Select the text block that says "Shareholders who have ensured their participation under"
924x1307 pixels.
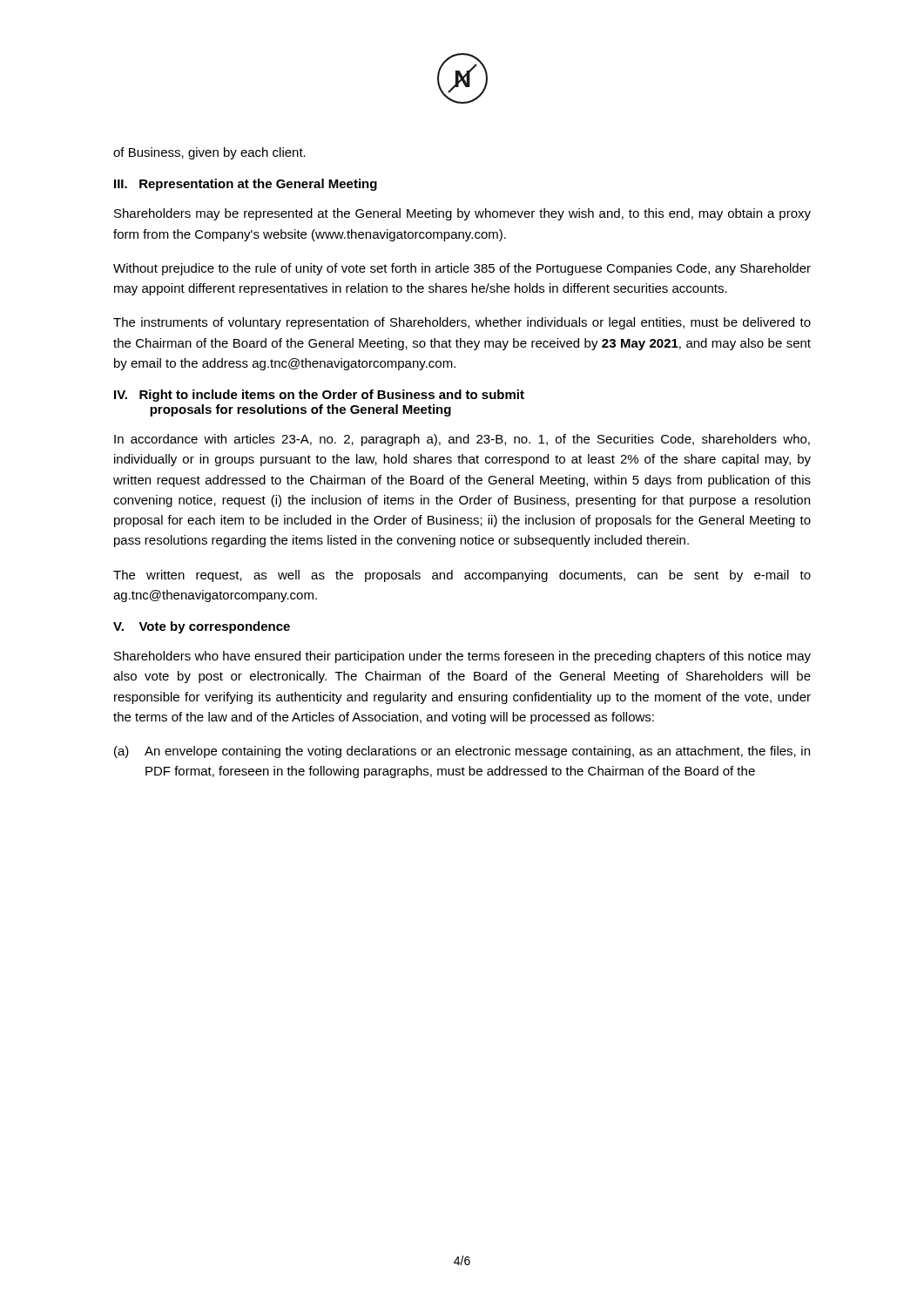point(462,686)
